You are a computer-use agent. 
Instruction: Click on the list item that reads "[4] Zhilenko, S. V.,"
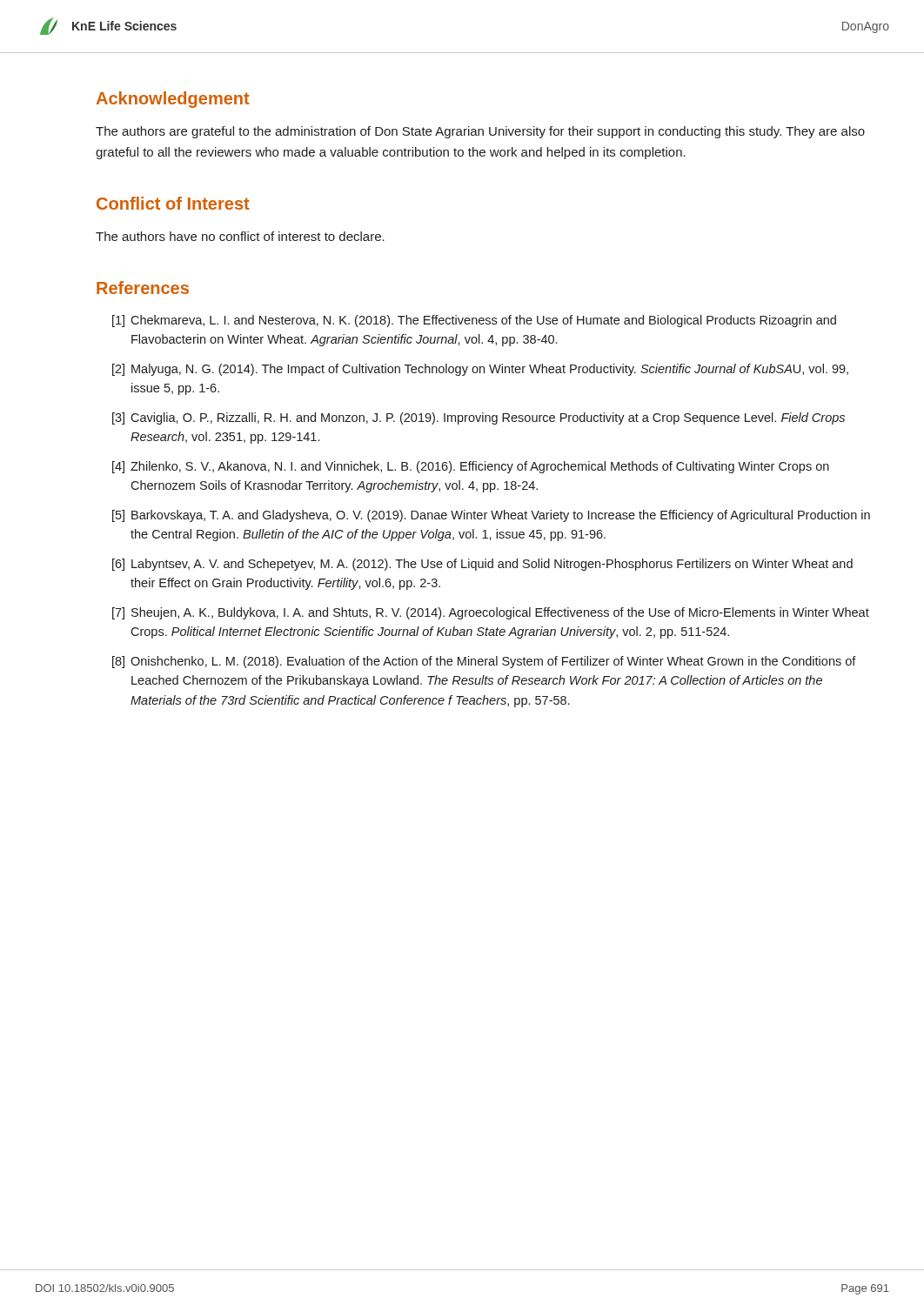(x=484, y=476)
